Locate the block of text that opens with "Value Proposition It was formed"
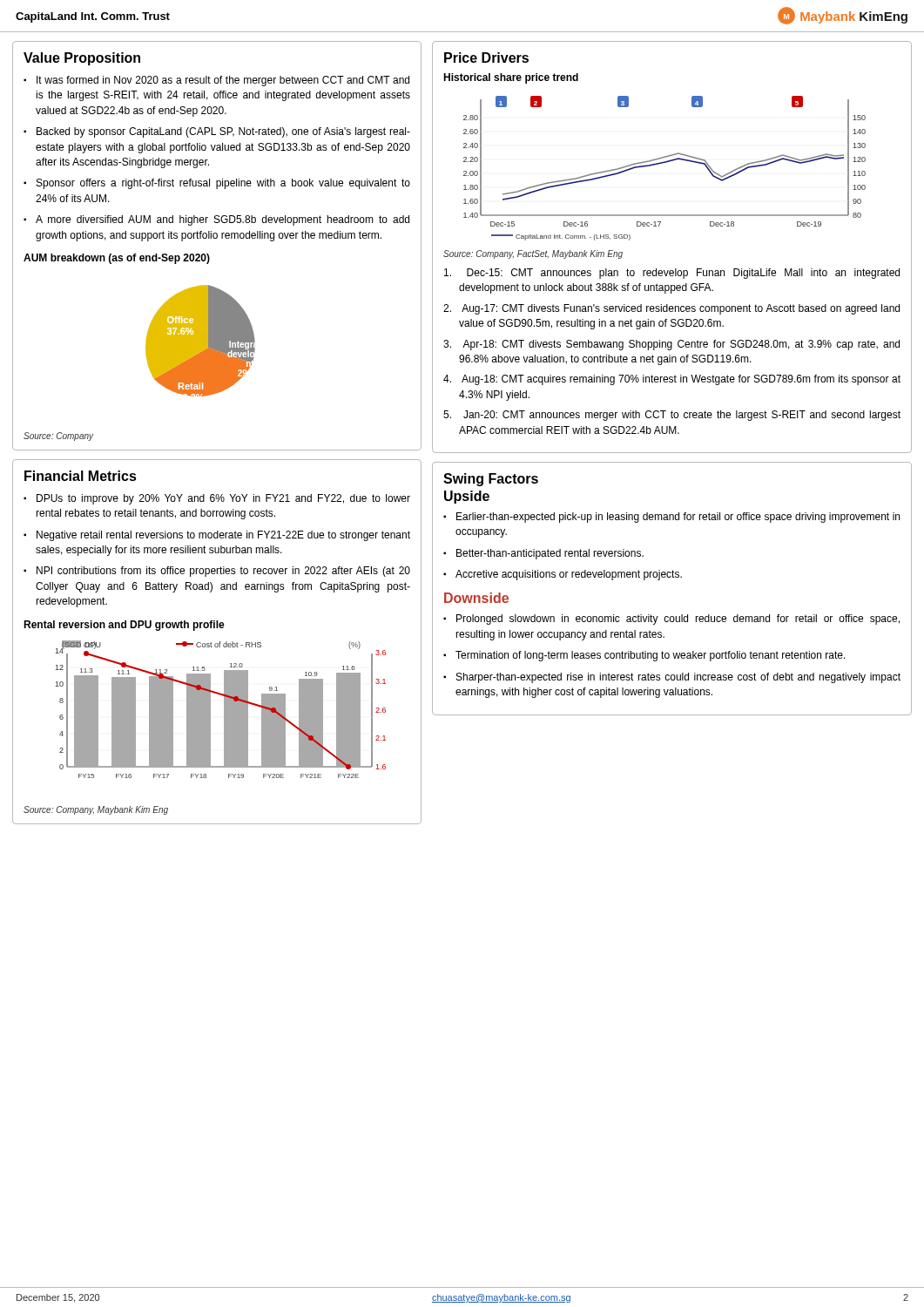 click(x=217, y=246)
